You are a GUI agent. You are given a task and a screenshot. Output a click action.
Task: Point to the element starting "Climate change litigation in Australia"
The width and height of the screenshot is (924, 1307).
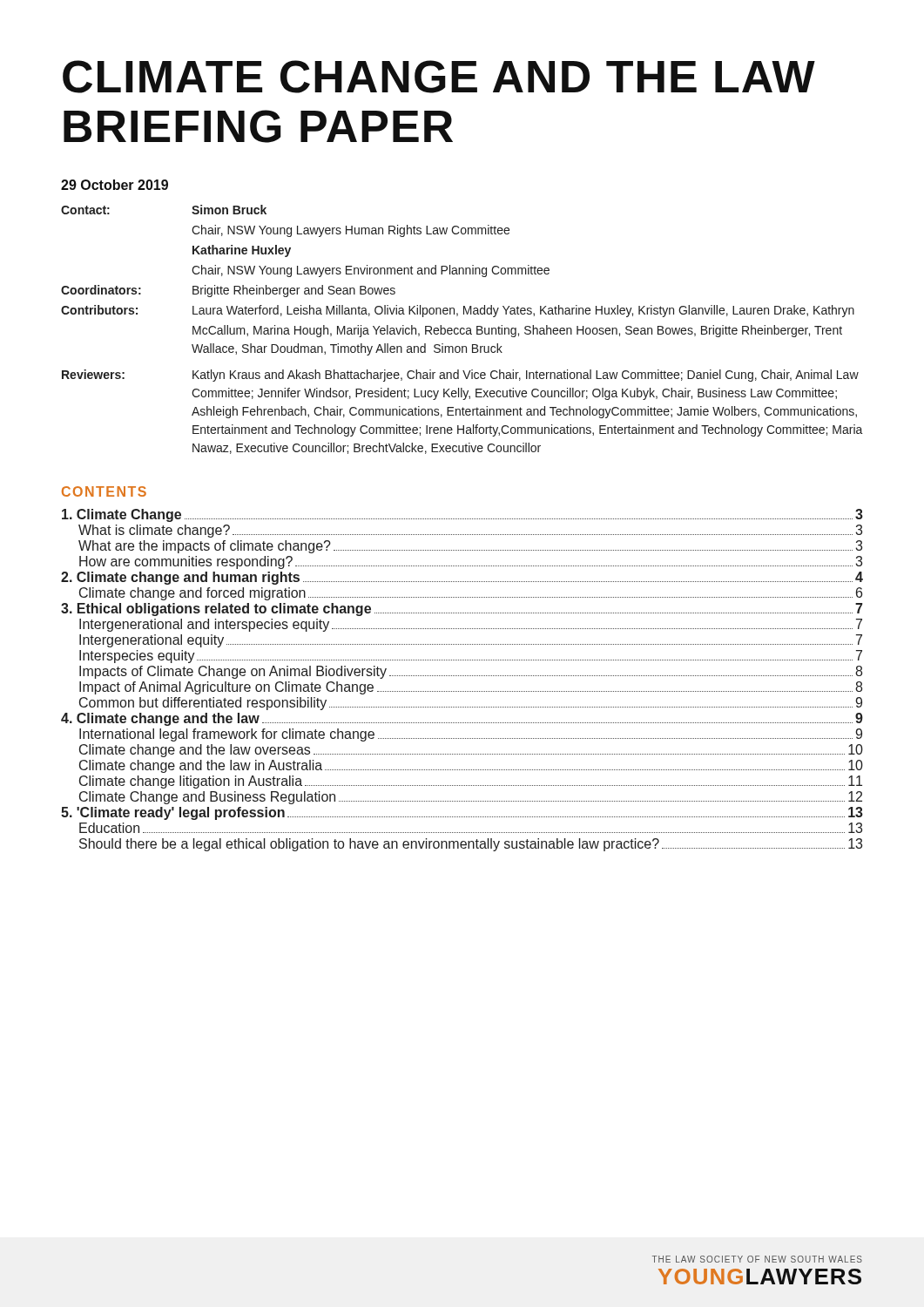click(x=462, y=782)
